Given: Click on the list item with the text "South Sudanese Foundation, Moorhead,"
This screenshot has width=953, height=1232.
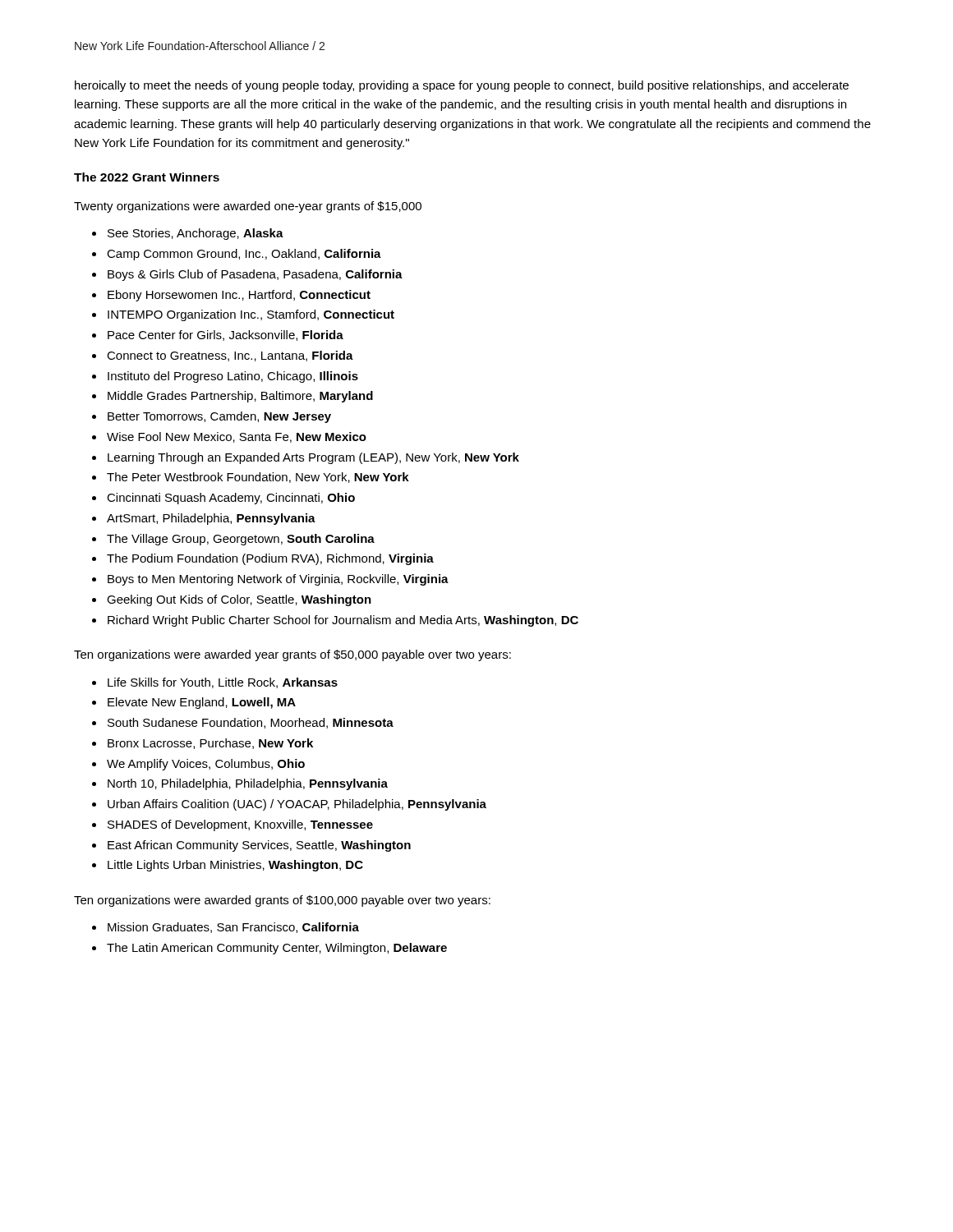Looking at the screenshot, I should coord(250,722).
